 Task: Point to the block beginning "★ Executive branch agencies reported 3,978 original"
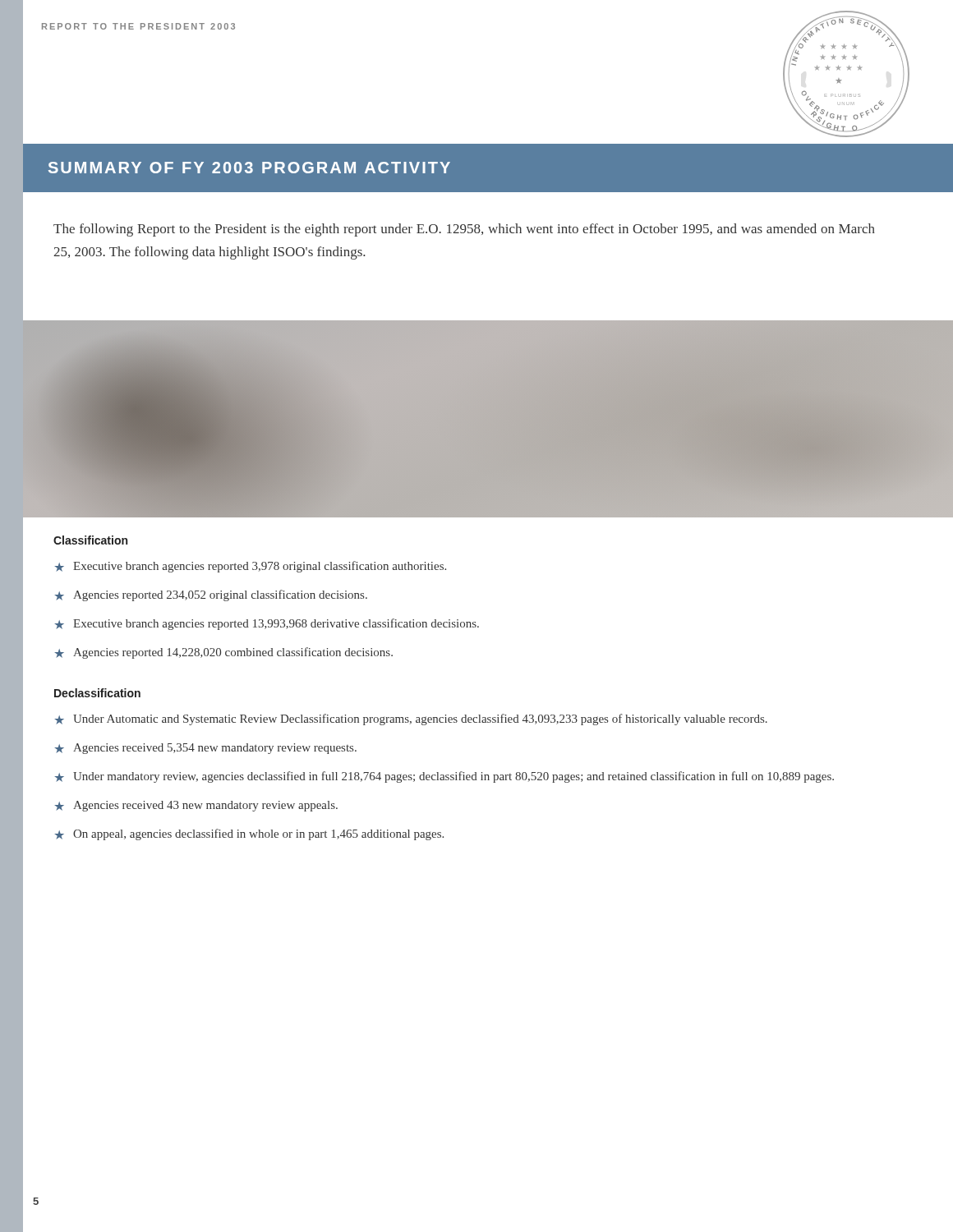pyautogui.click(x=250, y=567)
